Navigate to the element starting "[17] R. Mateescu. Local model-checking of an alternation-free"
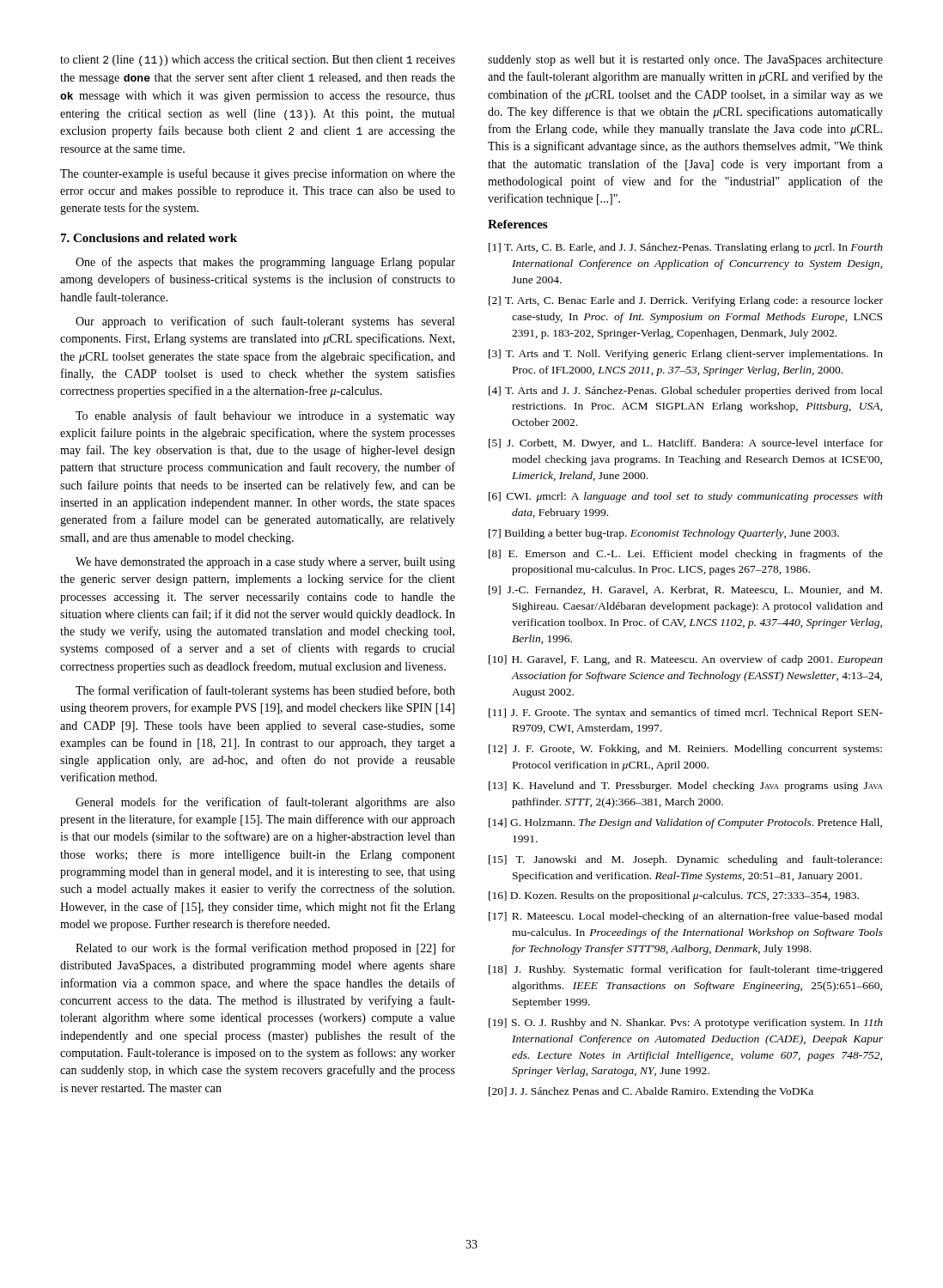The height and width of the screenshot is (1288, 943). (685, 933)
